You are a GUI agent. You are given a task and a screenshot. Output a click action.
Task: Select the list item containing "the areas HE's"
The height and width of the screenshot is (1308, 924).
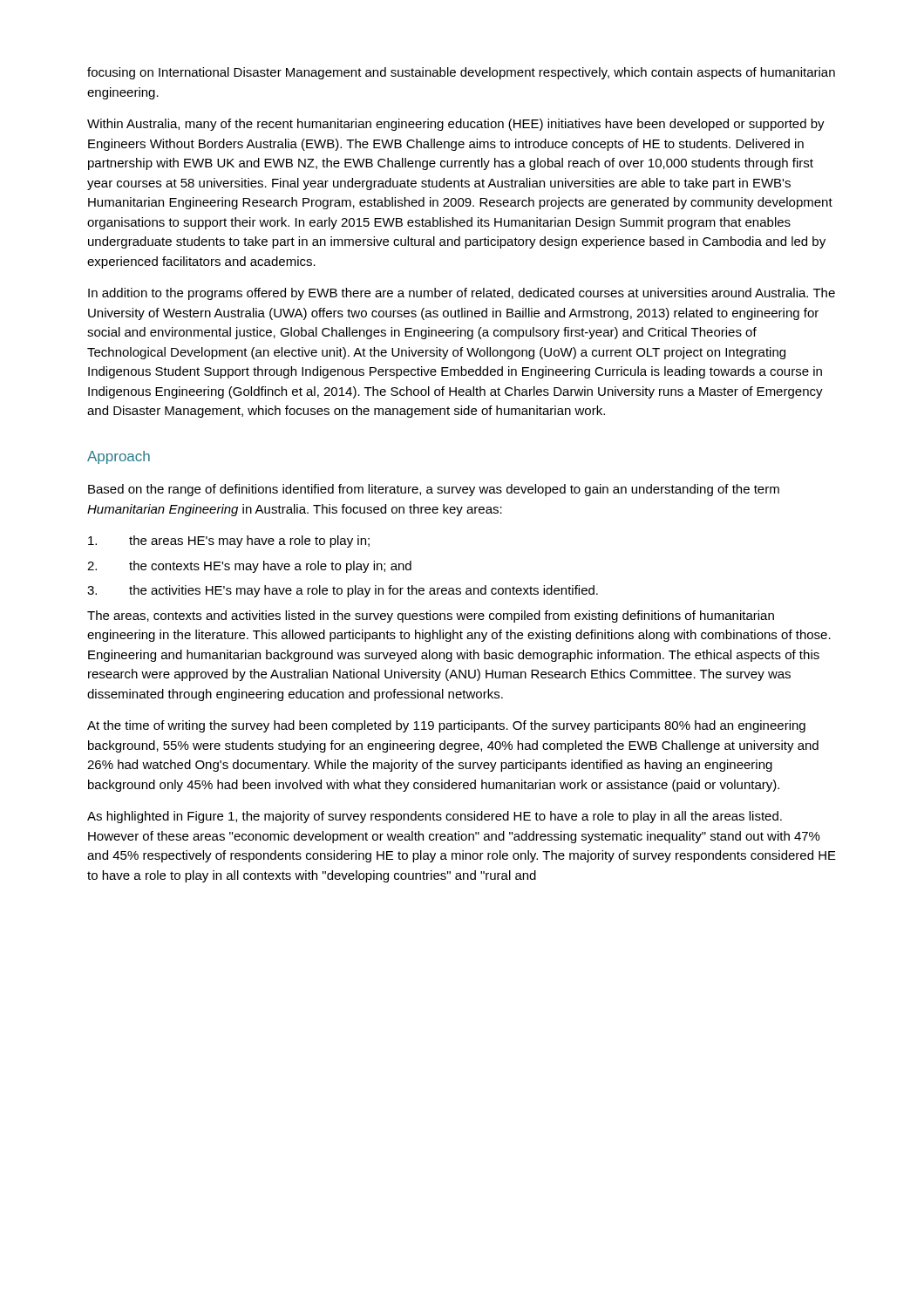point(229,542)
